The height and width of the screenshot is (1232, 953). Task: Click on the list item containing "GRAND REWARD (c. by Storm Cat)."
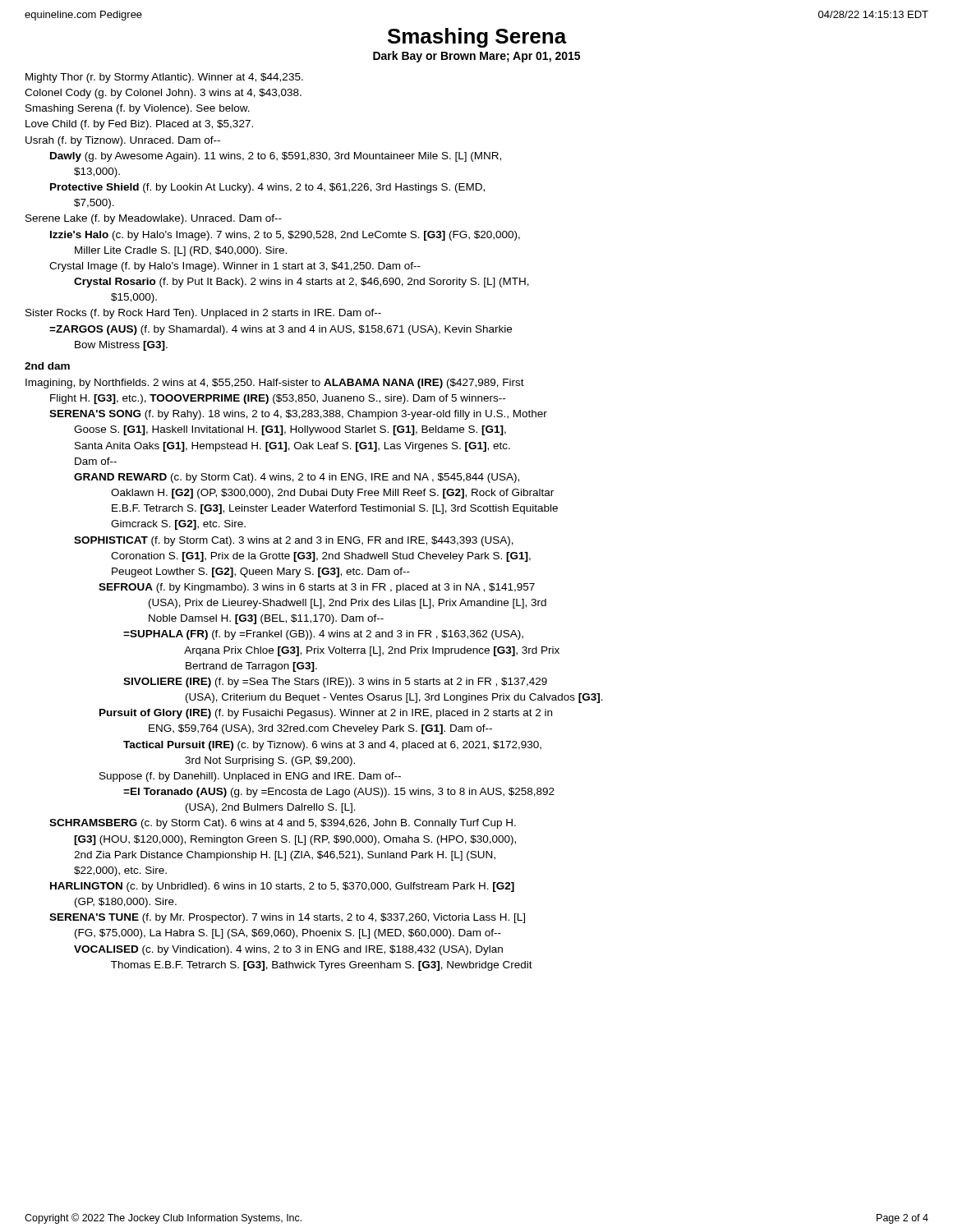pos(501,500)
